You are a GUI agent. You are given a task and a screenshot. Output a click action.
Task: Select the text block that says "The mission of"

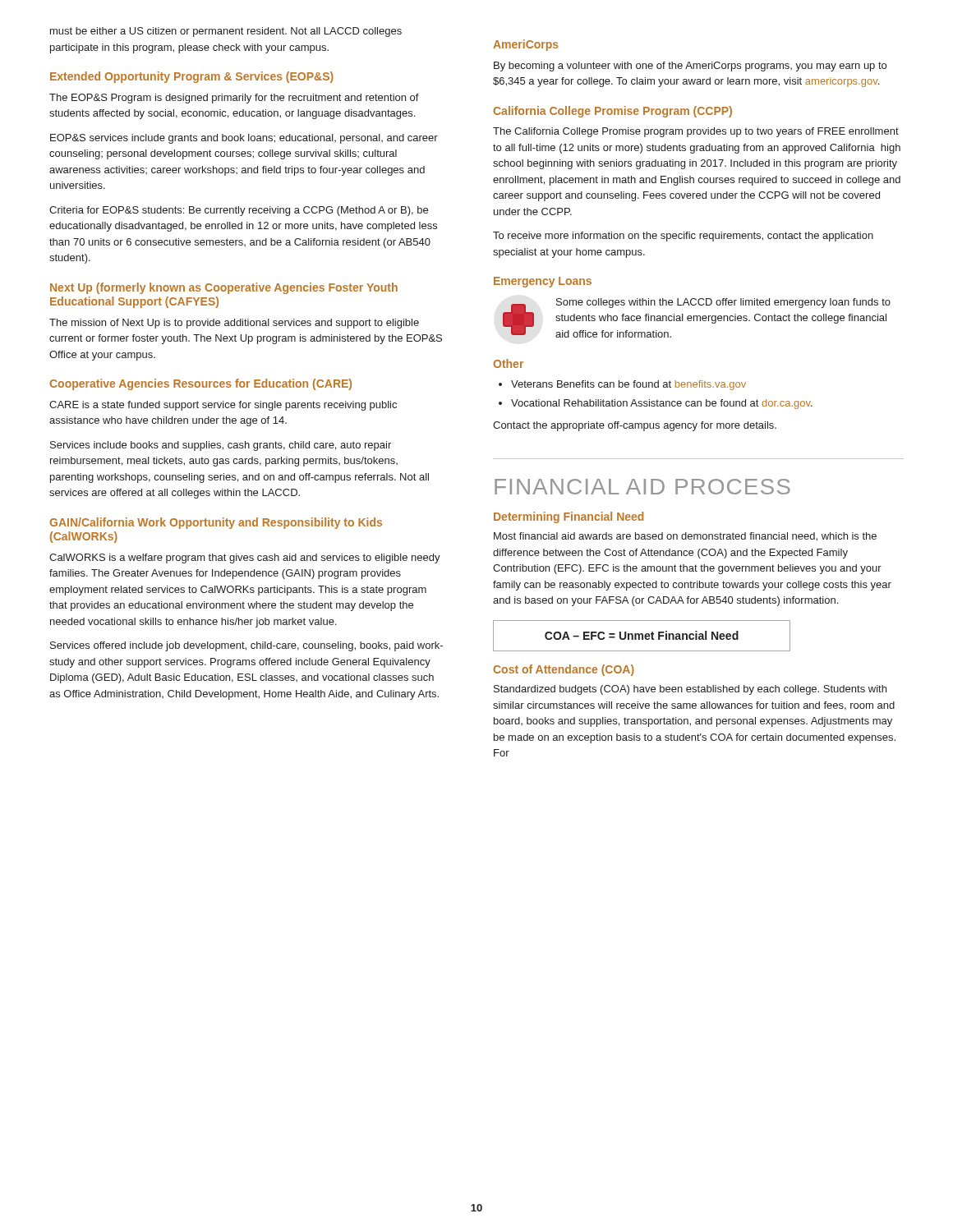[x=246, y=338]
